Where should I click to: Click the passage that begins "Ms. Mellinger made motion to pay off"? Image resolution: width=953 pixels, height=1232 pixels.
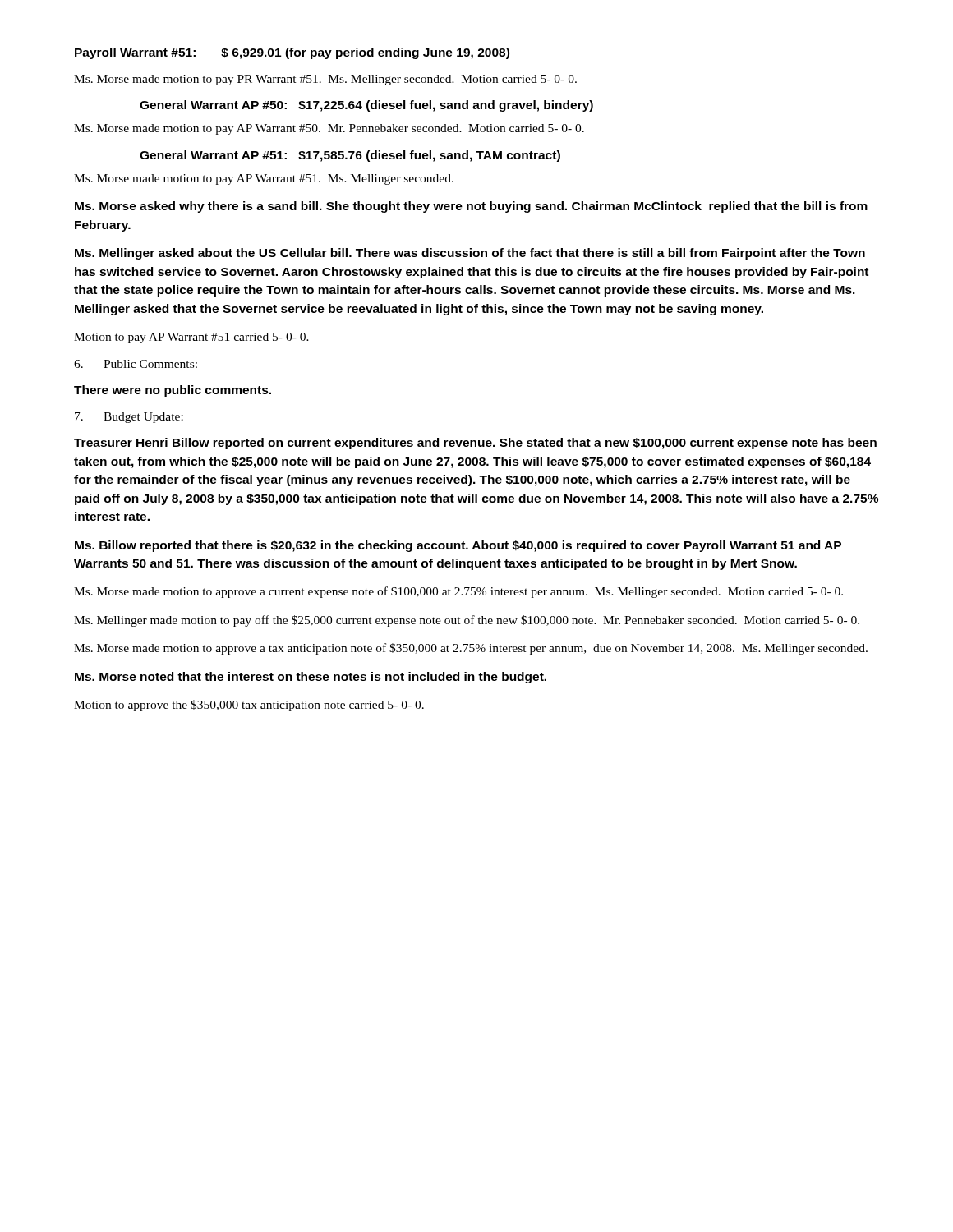[x=467, y=620]
